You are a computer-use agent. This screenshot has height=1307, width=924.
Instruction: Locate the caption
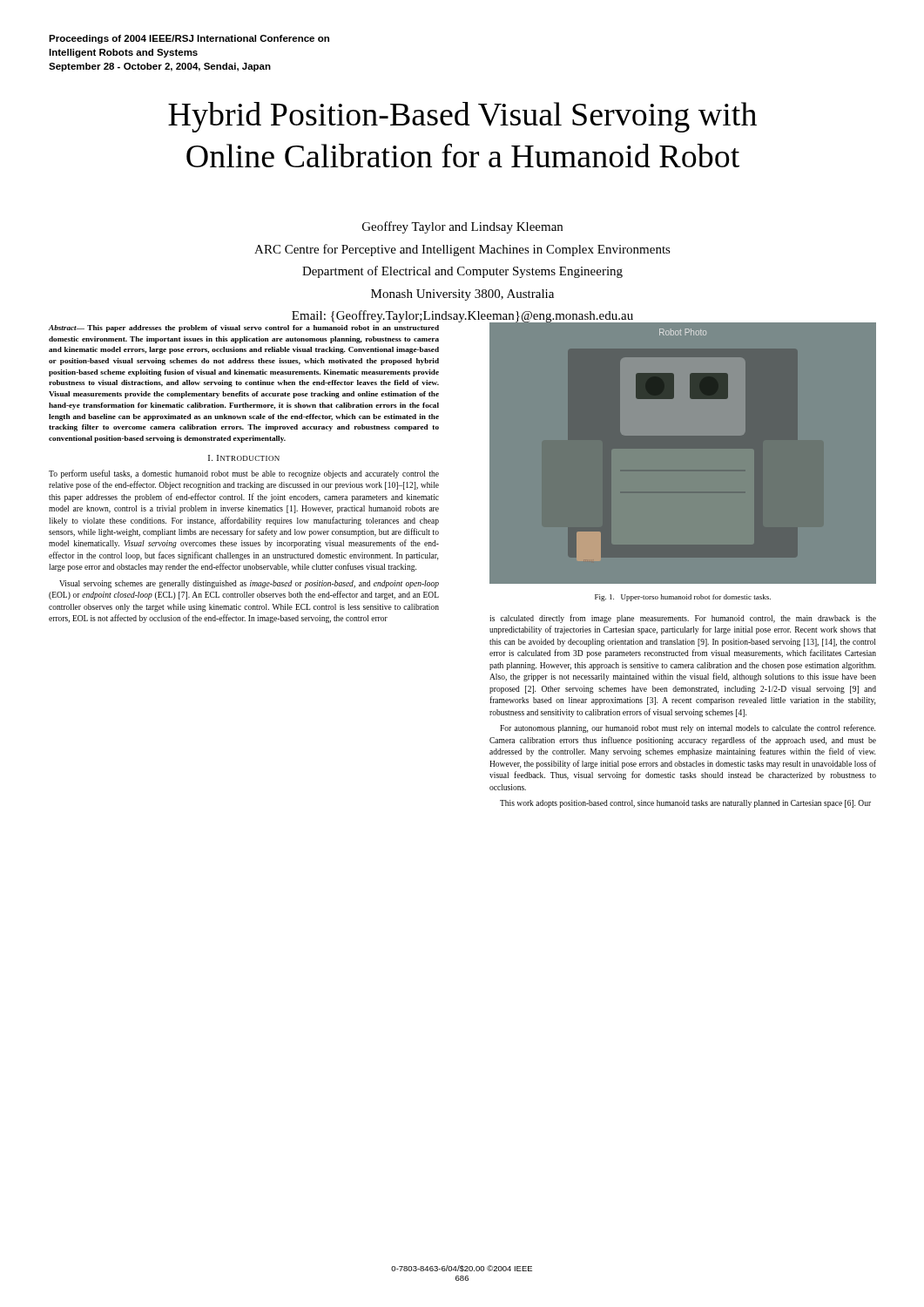pyautogui.click(x=683, y=597)
